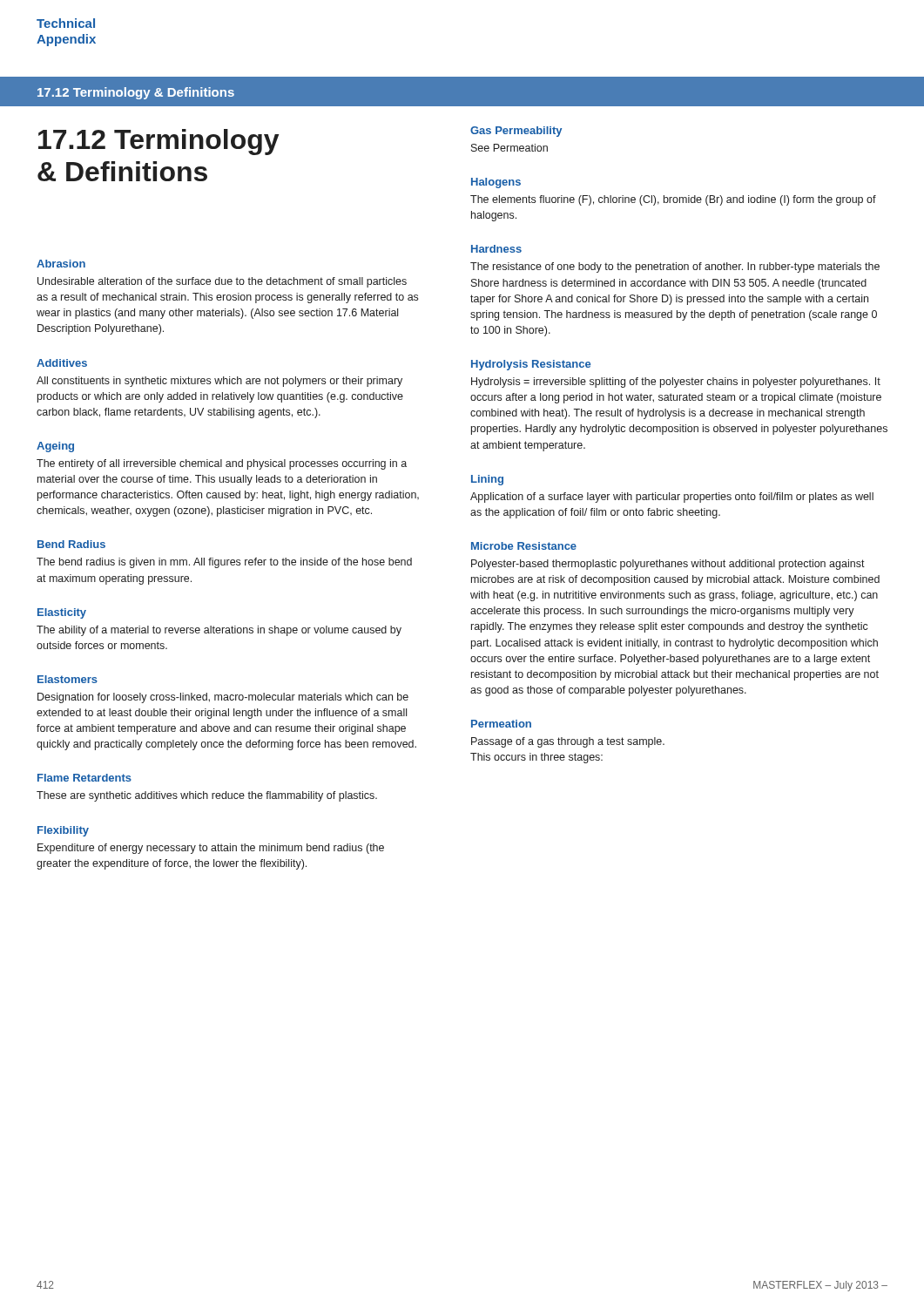This screenshot has height=1307, width=924.
Task: Select the section header that reads "Ageing The entirety of"
Action: (x=228, y=479)
